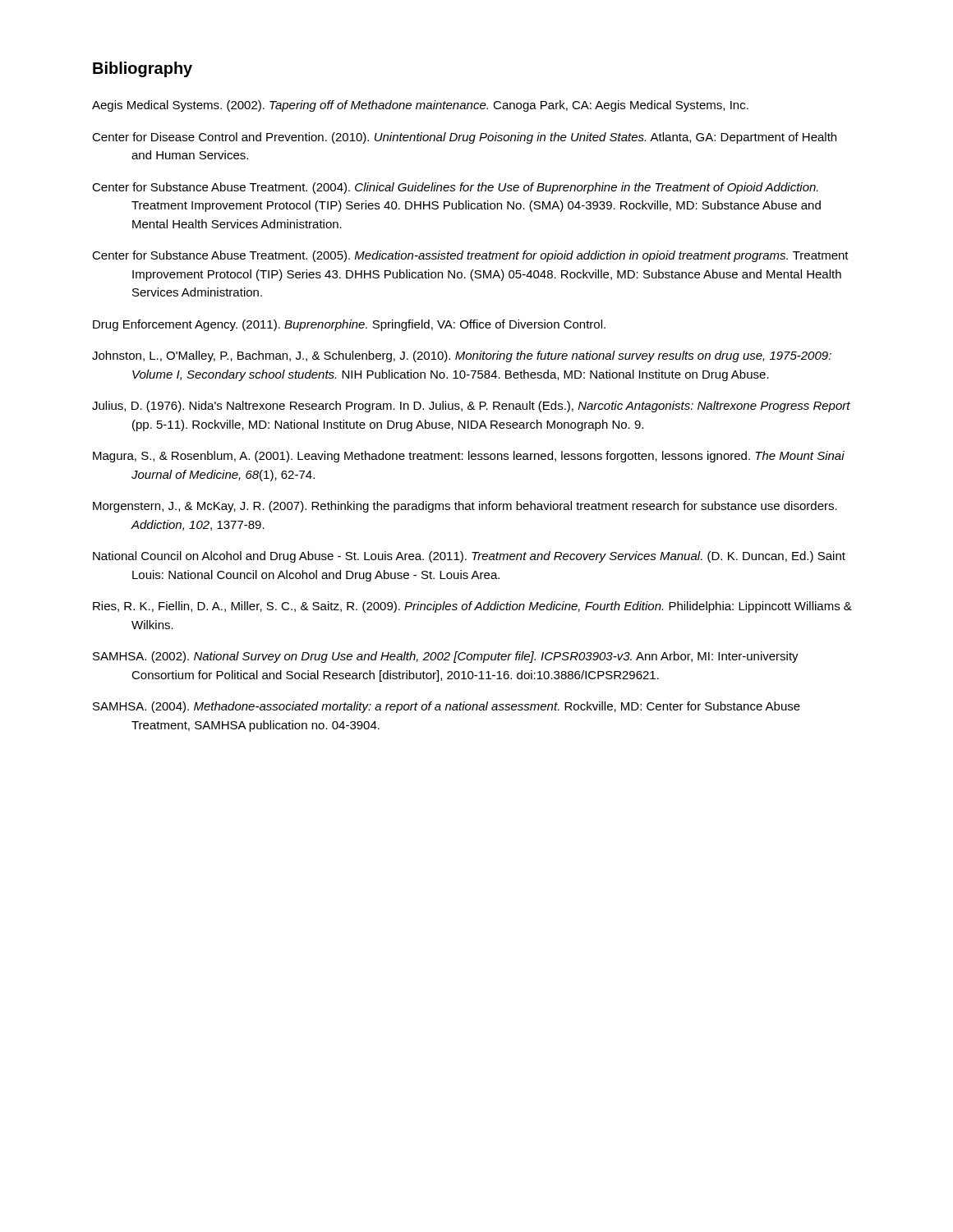Screen dimensions: 1232x953
Task: Find the text block starting "Center for Substance Abuse Treatment. (2004)."
Action: tap(457, 205)
